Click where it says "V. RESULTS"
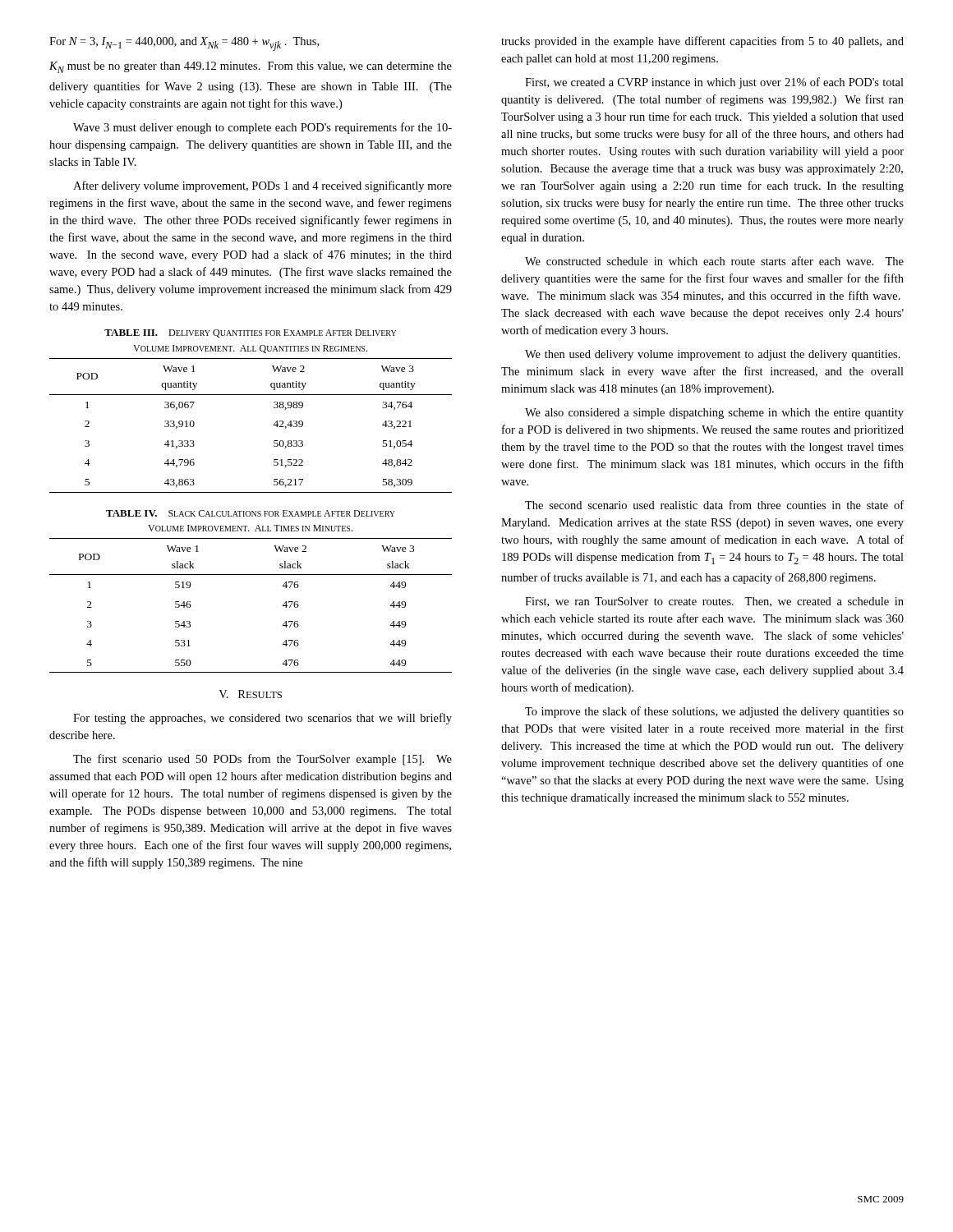This screenshot has width=953, height=1232. click(x=251, y=695)
